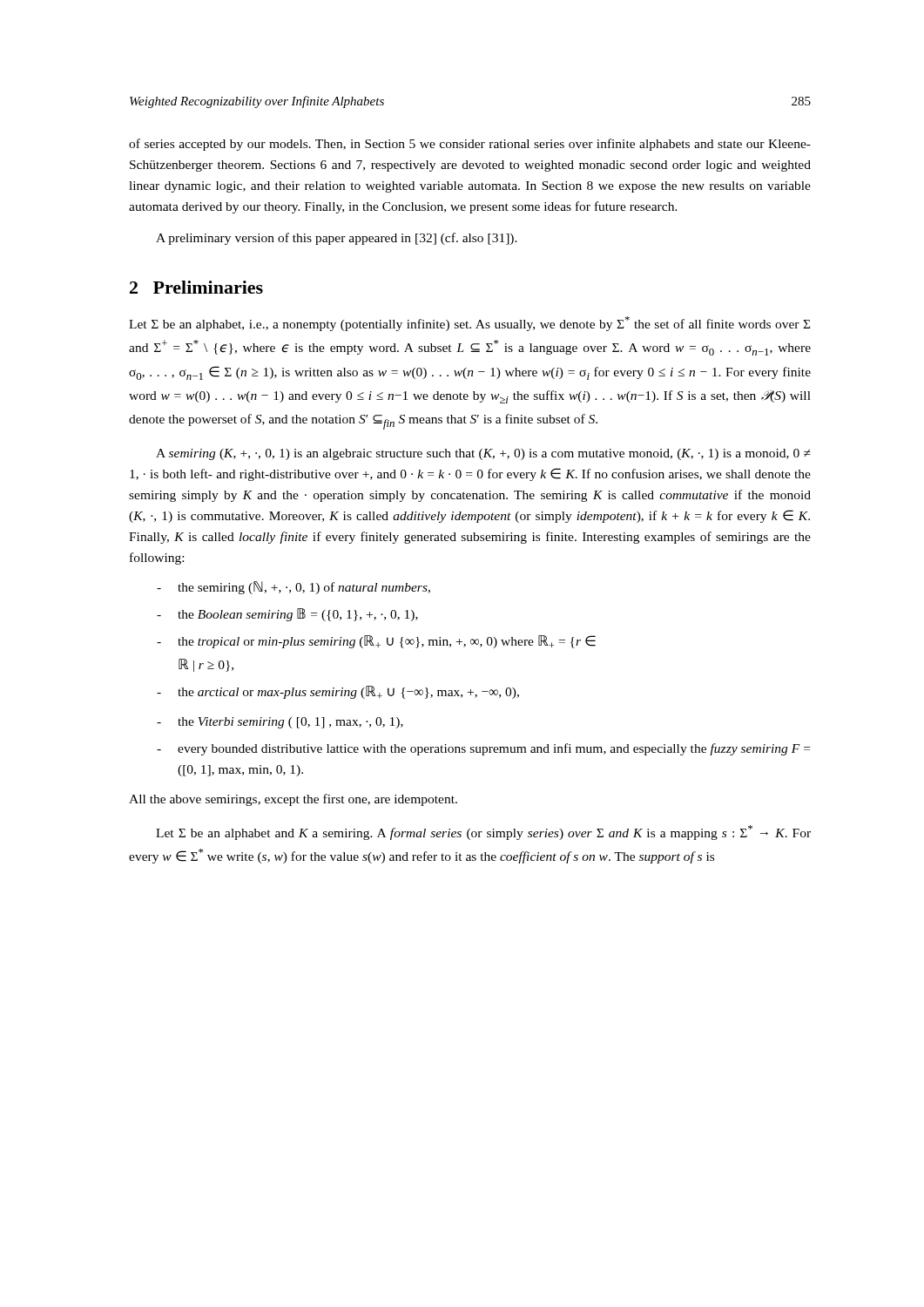The image size is (924, 1307).
Task: Click on the list item that says "- the Boolean semiring 𝔹 ="
Action: 288,614
